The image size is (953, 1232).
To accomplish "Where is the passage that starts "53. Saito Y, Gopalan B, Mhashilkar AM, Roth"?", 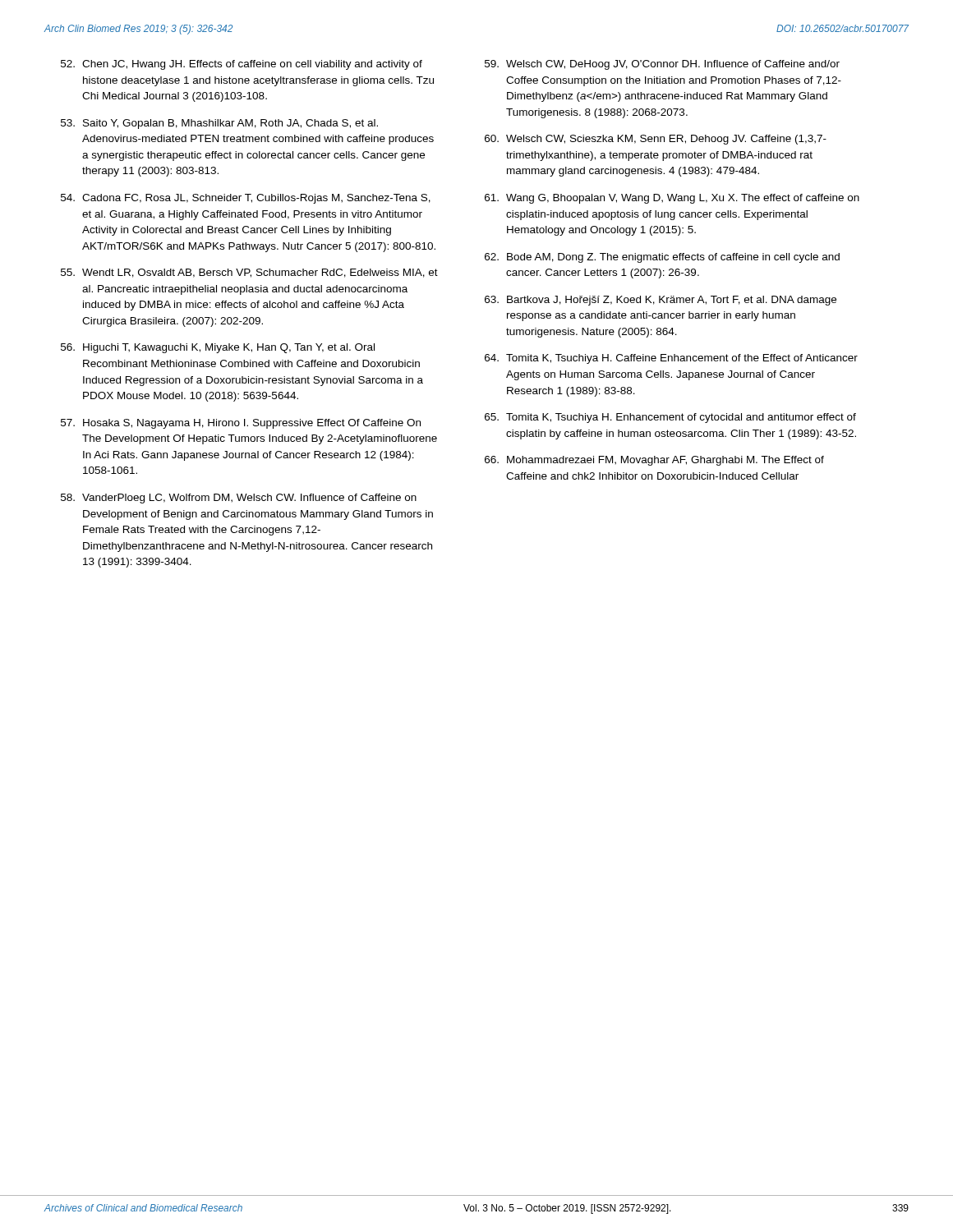I will [242, 147].
